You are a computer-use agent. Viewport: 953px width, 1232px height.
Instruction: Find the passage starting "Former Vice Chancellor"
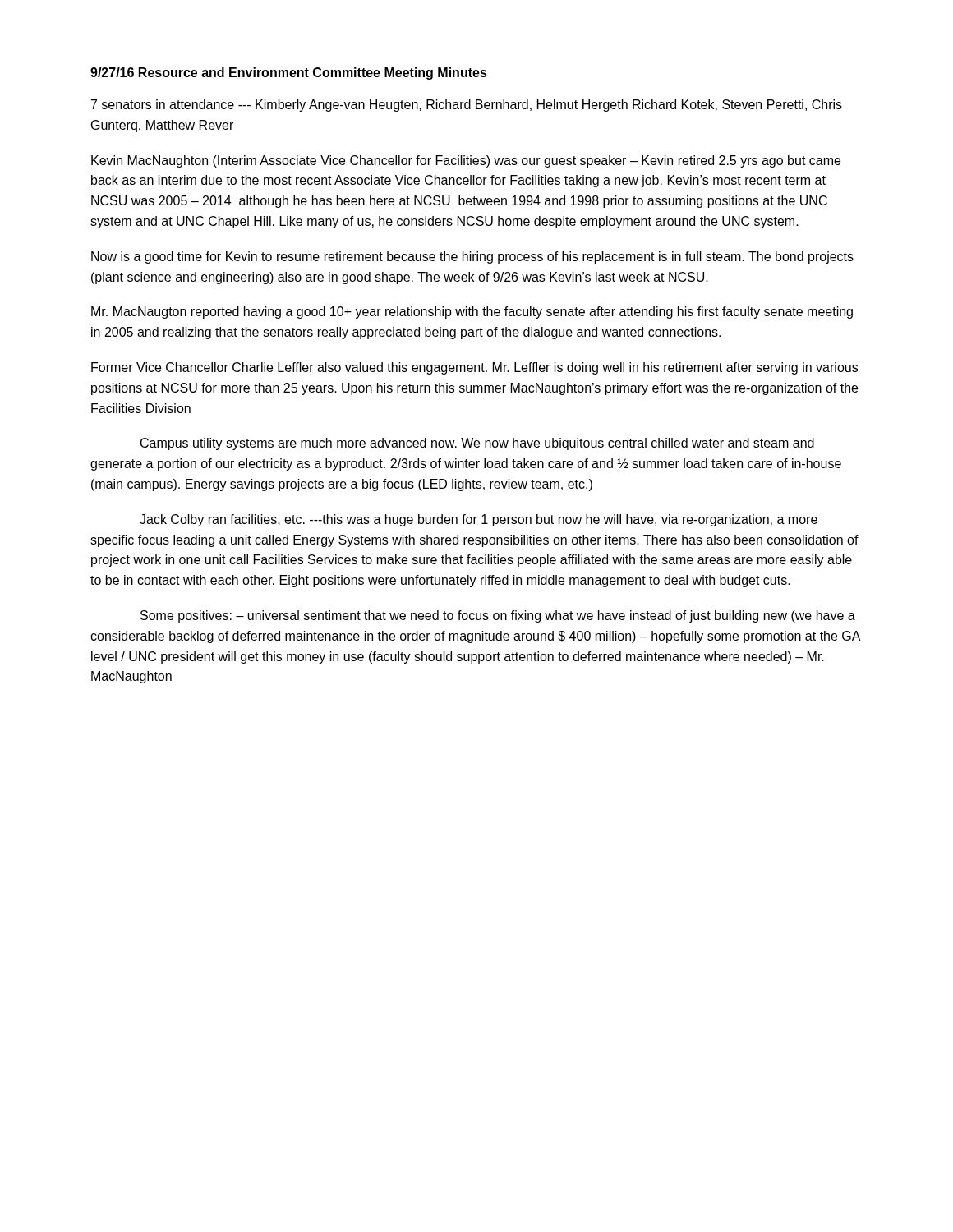pyautogui.click(x=474, y=388)
